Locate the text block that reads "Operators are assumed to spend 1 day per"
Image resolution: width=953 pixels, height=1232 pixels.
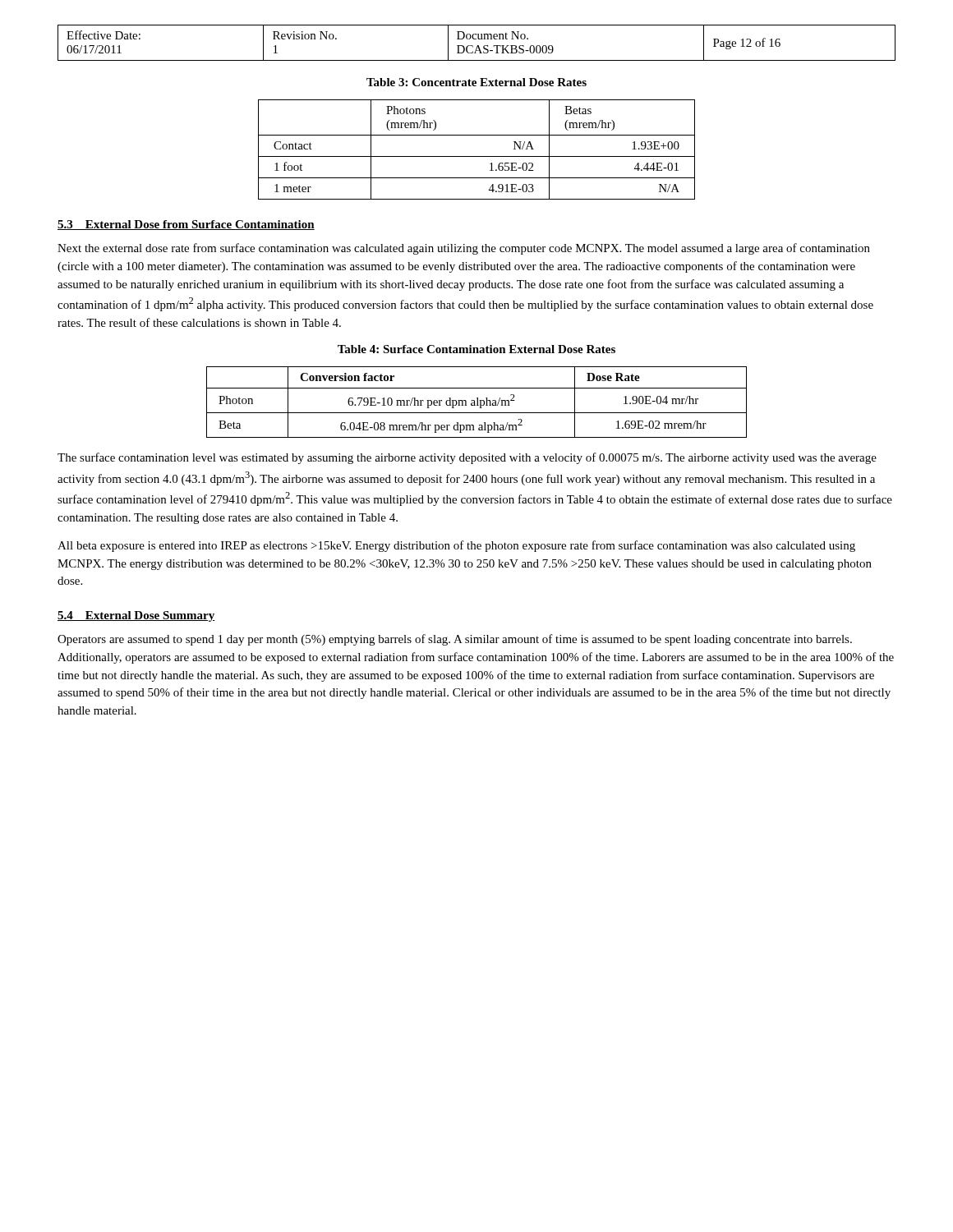click(x=476, y=675)
